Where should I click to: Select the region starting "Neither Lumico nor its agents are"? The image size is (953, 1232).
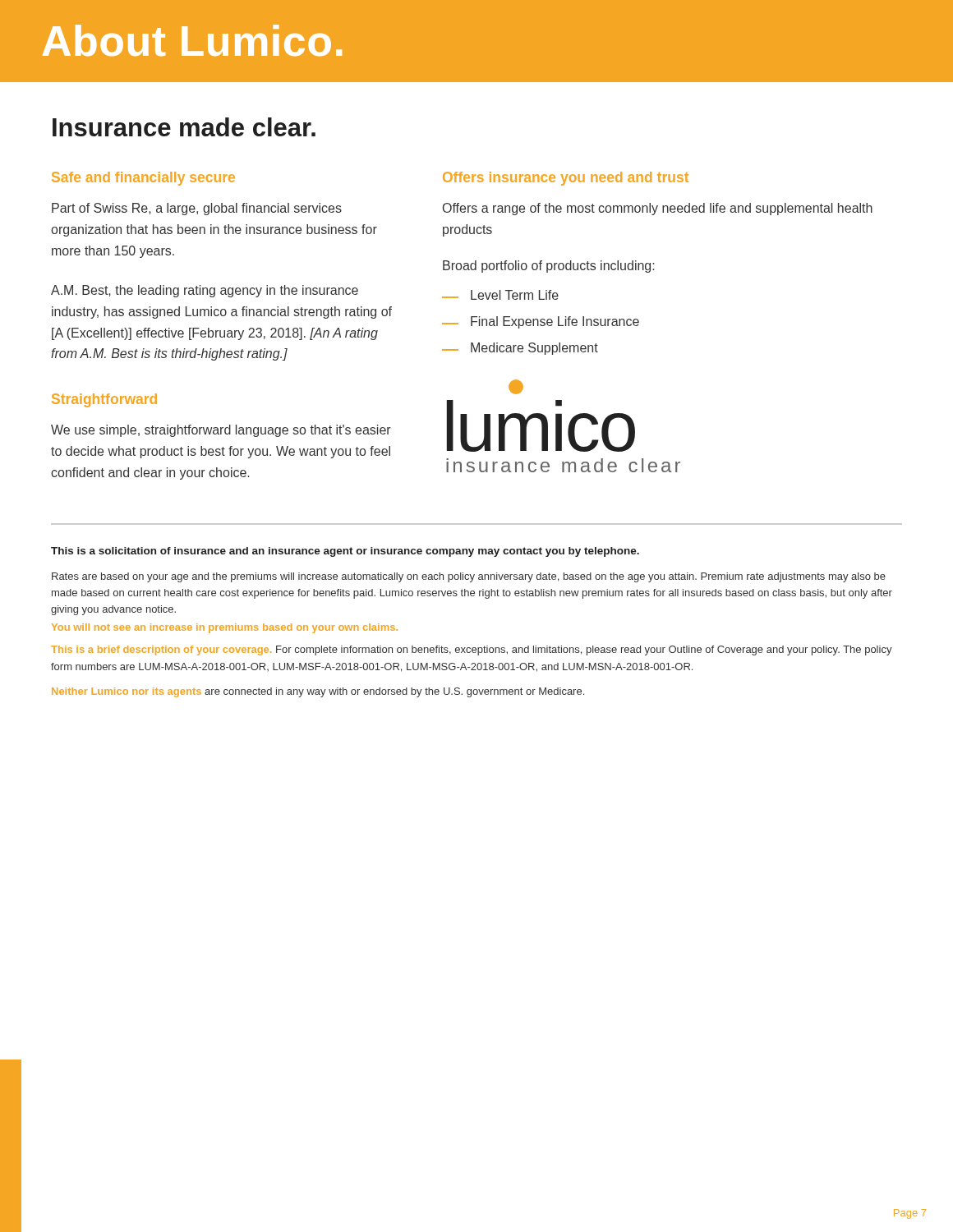click(x=318, y=691)
